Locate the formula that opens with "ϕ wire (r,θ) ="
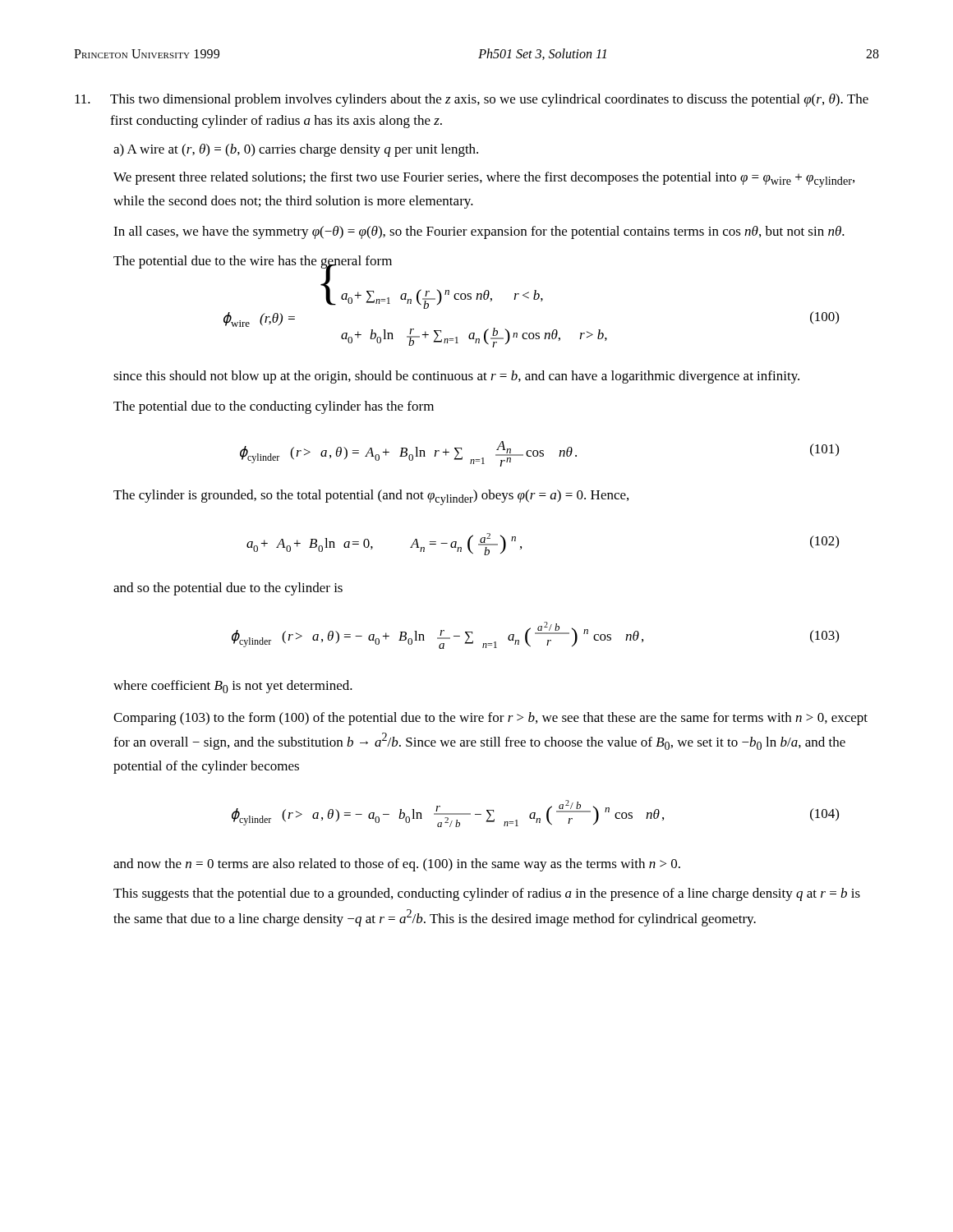This screenshot has width=953, height=1232. click(x=531, y=317)
